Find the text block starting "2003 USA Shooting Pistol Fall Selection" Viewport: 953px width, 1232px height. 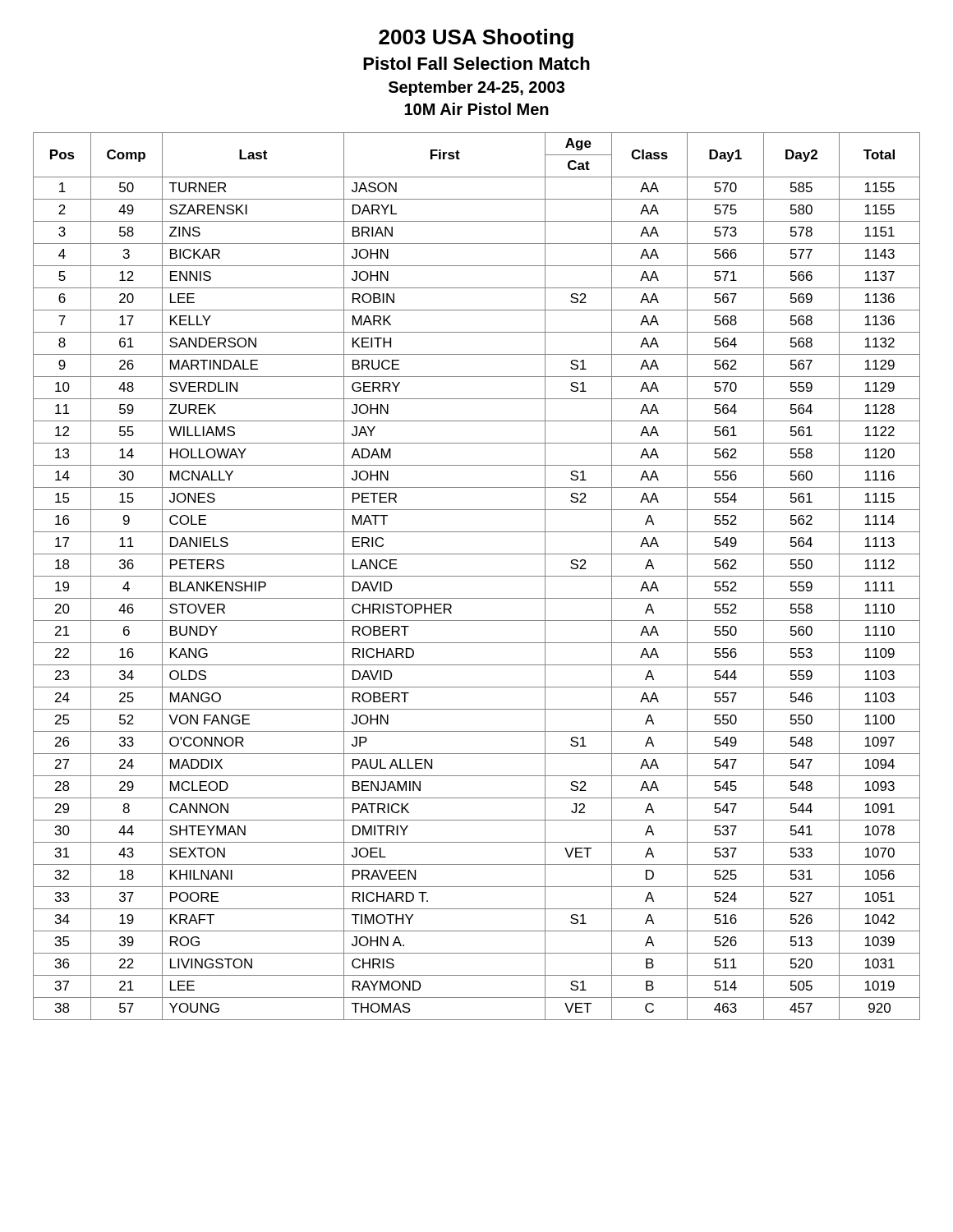click(476, 72)
